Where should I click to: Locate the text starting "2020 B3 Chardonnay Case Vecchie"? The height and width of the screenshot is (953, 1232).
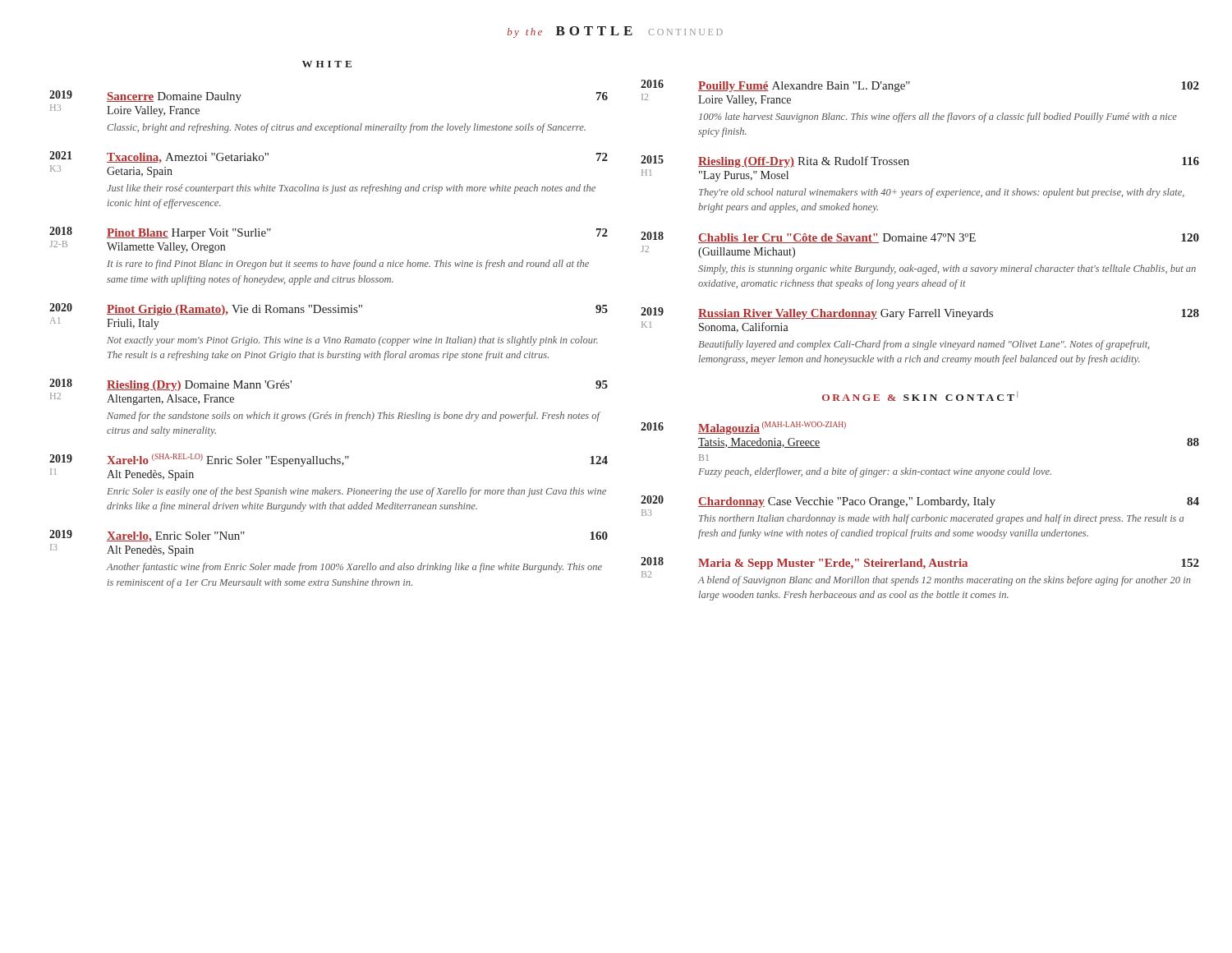(920, 517)
